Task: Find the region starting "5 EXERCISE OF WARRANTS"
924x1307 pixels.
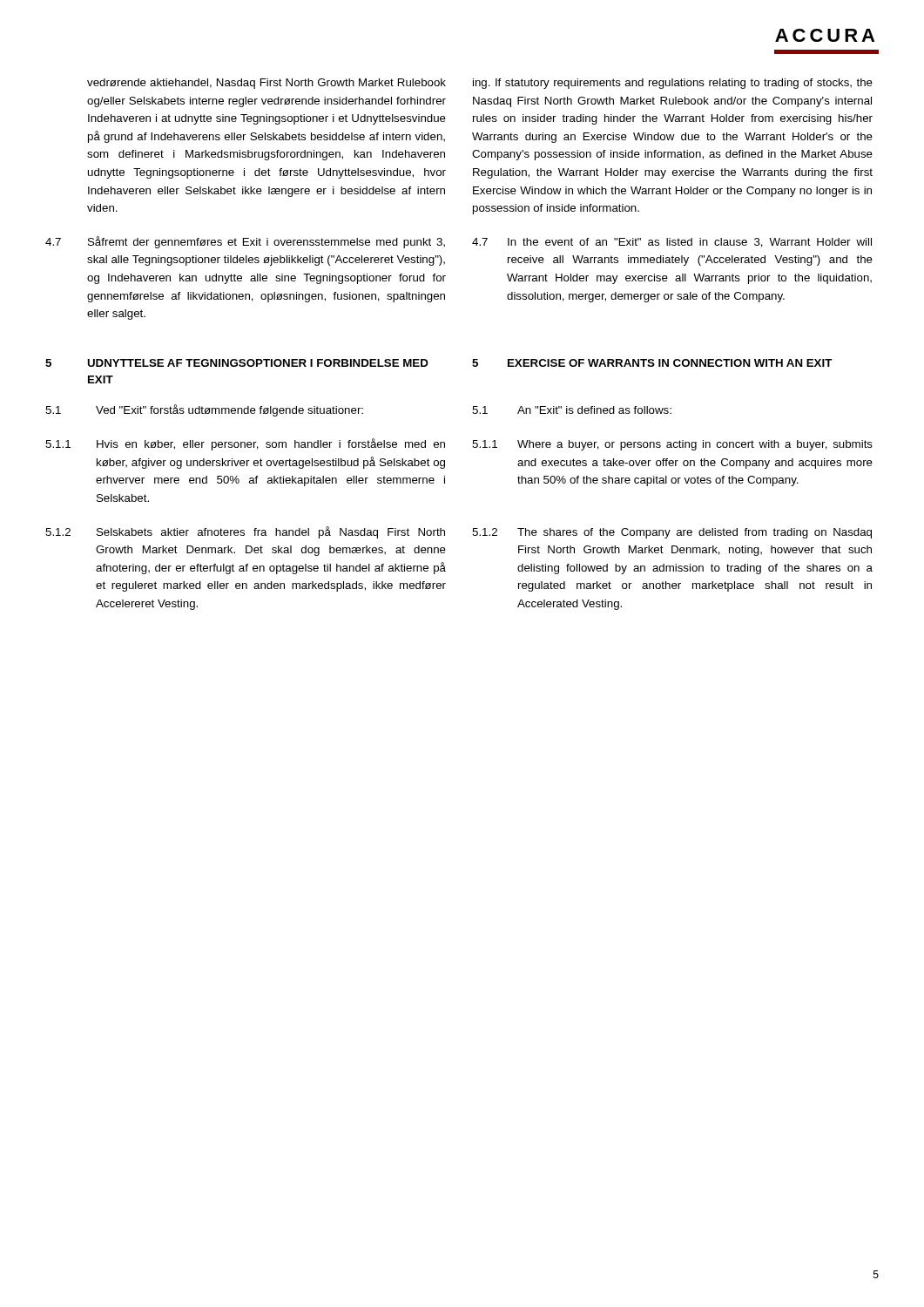Action: pyautogui.click(x=672, y=363)
